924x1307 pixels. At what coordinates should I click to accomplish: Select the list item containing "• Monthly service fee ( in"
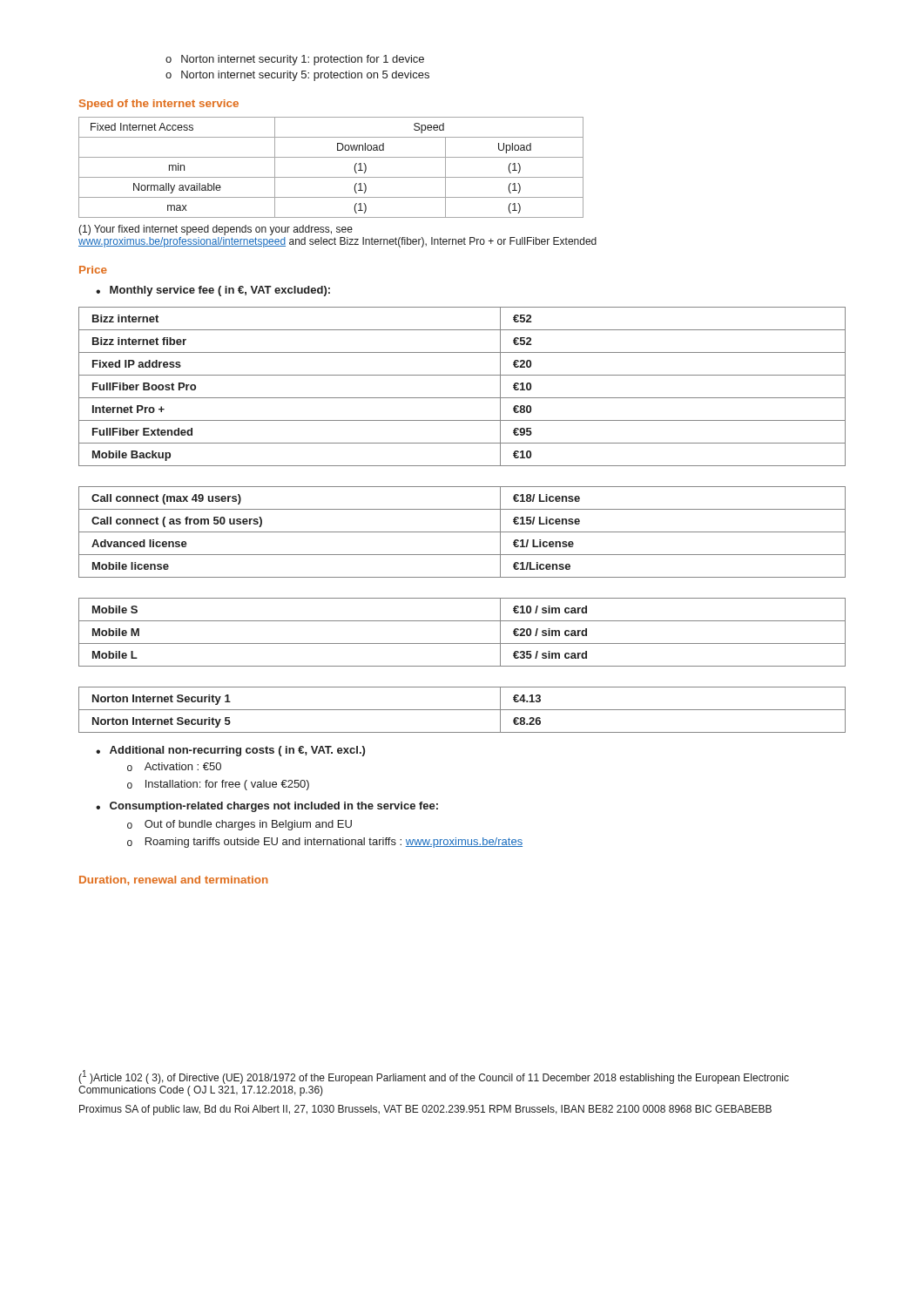click(x=213, y=291)
